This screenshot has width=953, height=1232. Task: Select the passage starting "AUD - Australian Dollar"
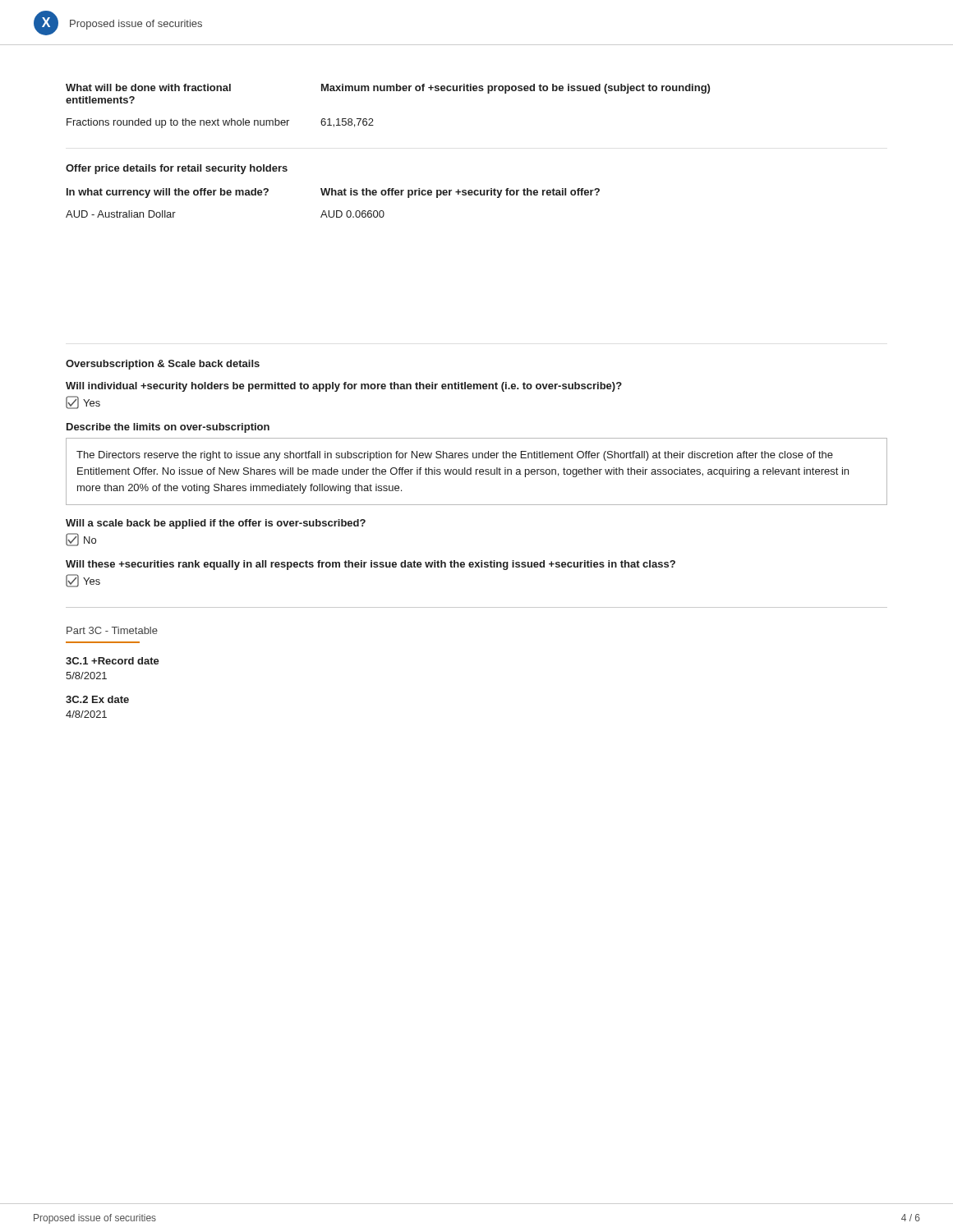coord(181,214)
